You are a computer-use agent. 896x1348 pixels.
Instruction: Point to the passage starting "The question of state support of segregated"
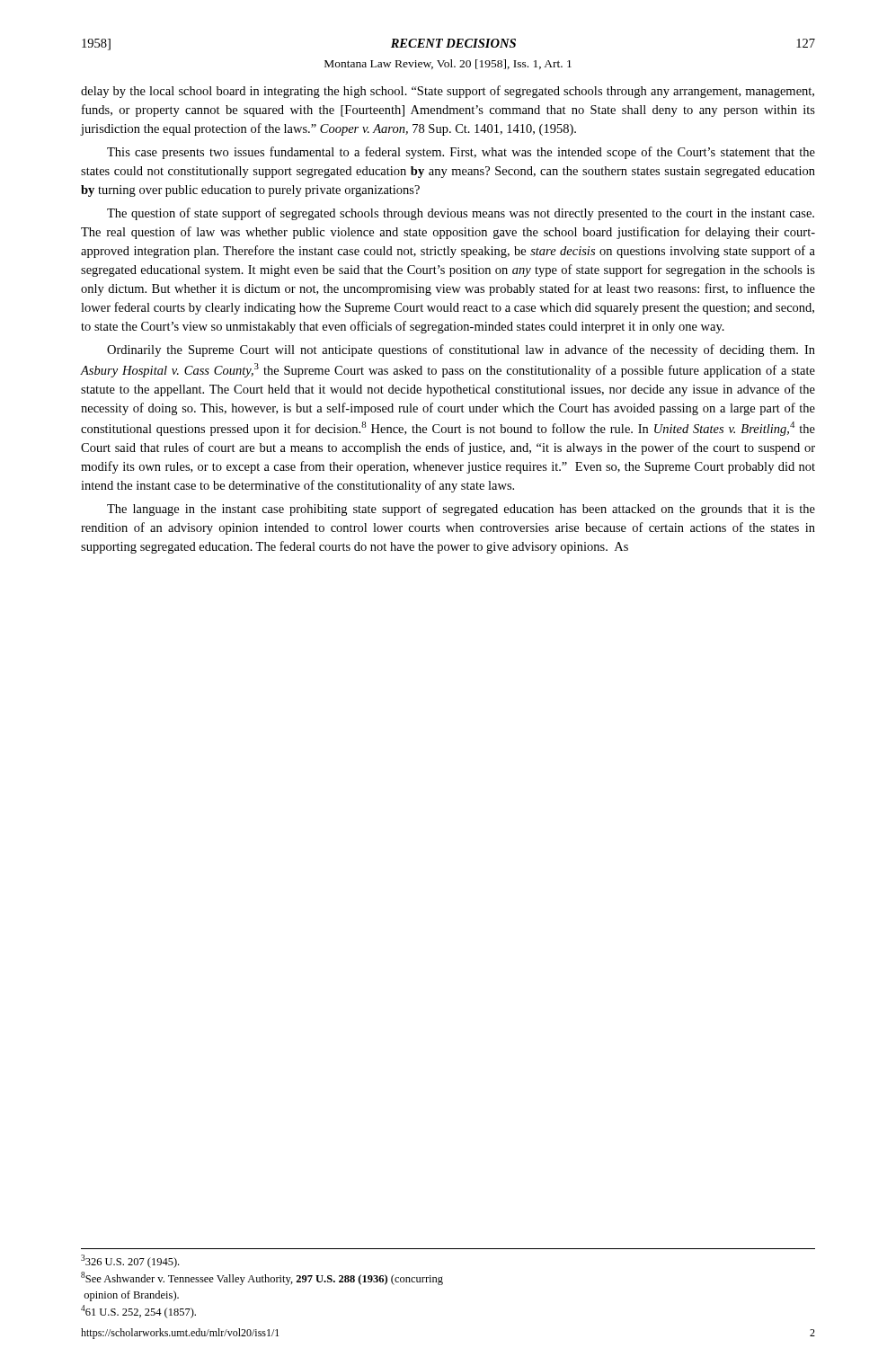click(448, 269)
